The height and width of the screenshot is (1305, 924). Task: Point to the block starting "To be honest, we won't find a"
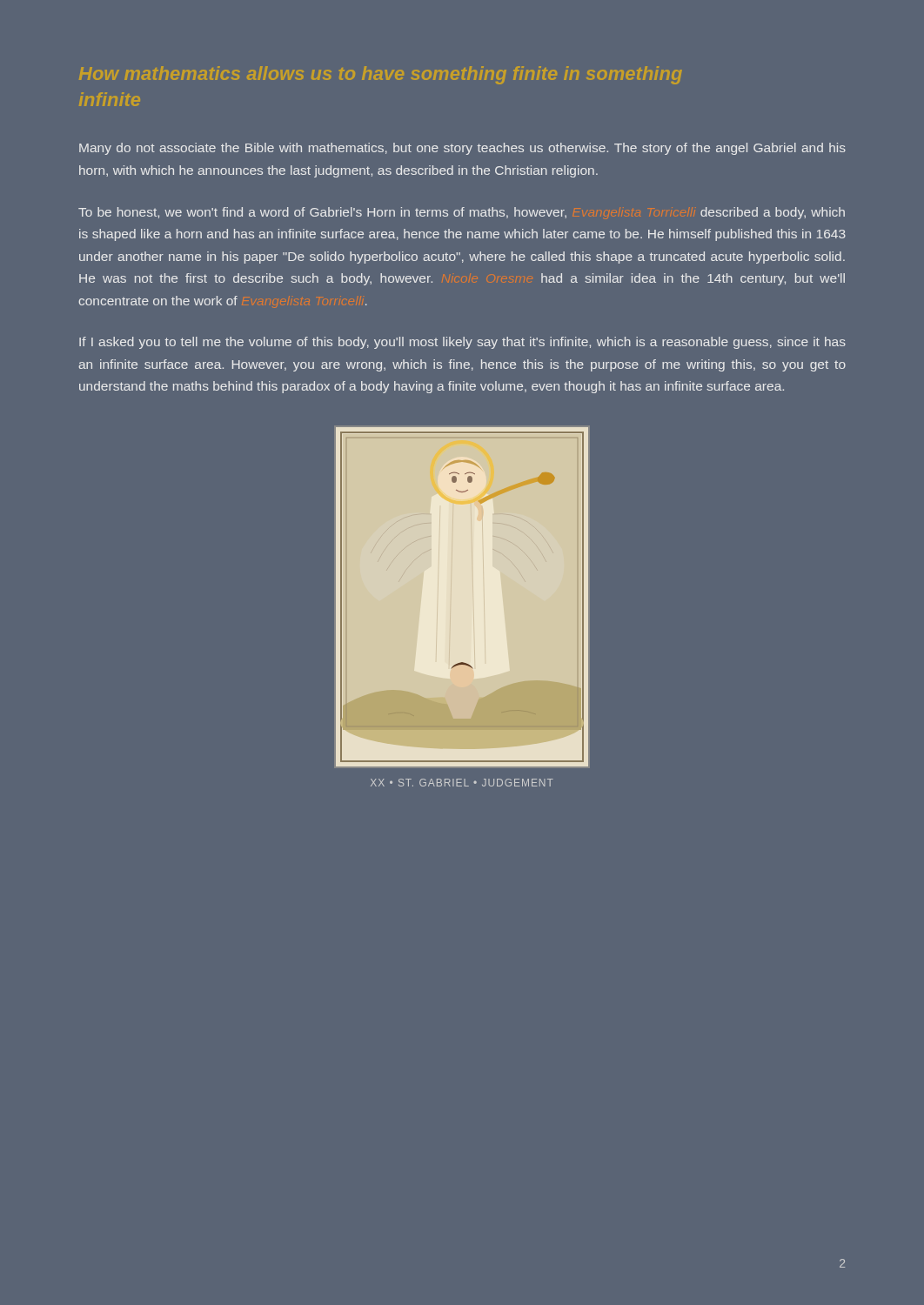462,256
